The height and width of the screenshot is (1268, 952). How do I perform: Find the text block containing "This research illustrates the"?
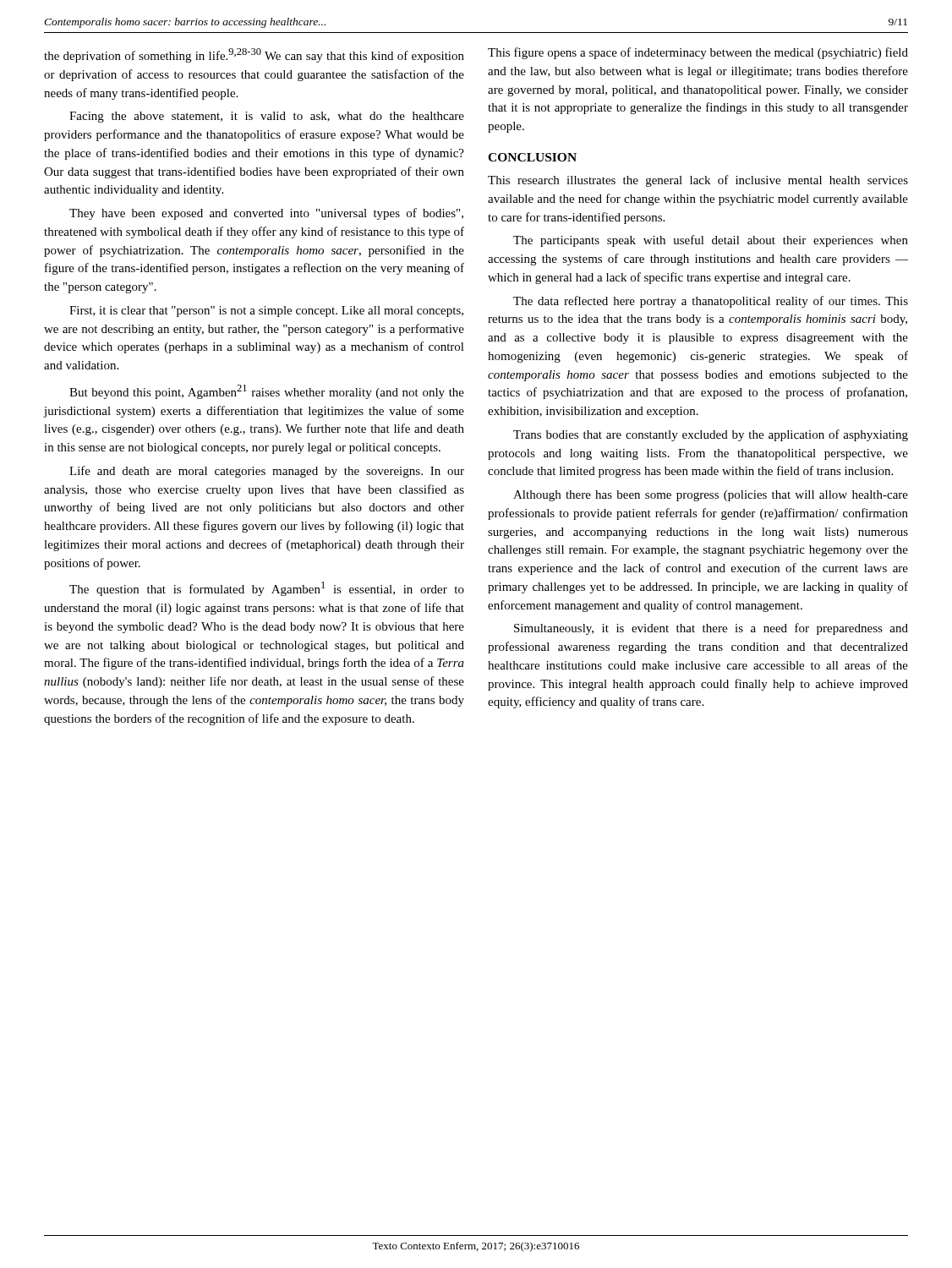[698, 442]
